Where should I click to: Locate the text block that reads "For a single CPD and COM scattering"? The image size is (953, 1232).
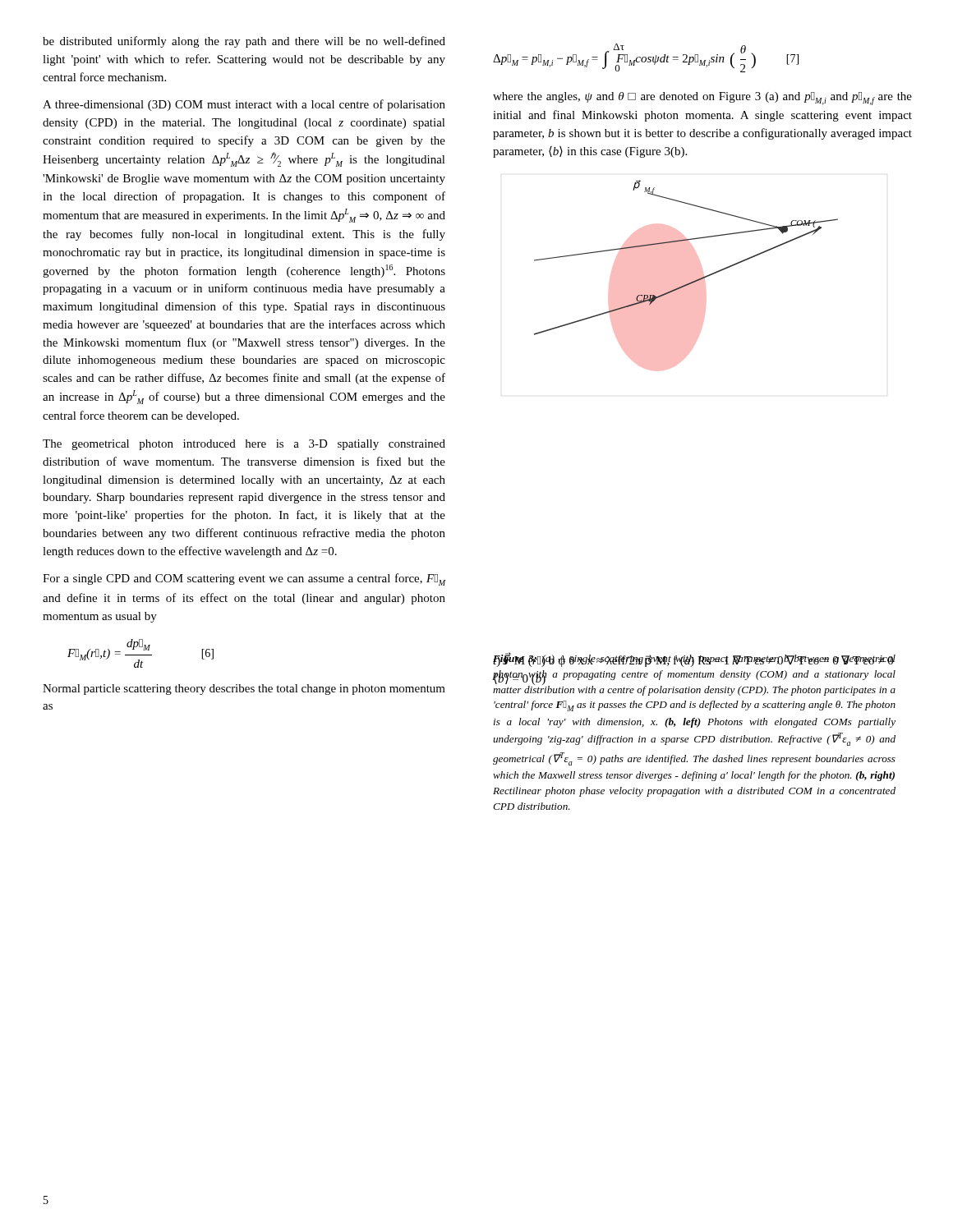pyautogui.click(x=244, y=598)
